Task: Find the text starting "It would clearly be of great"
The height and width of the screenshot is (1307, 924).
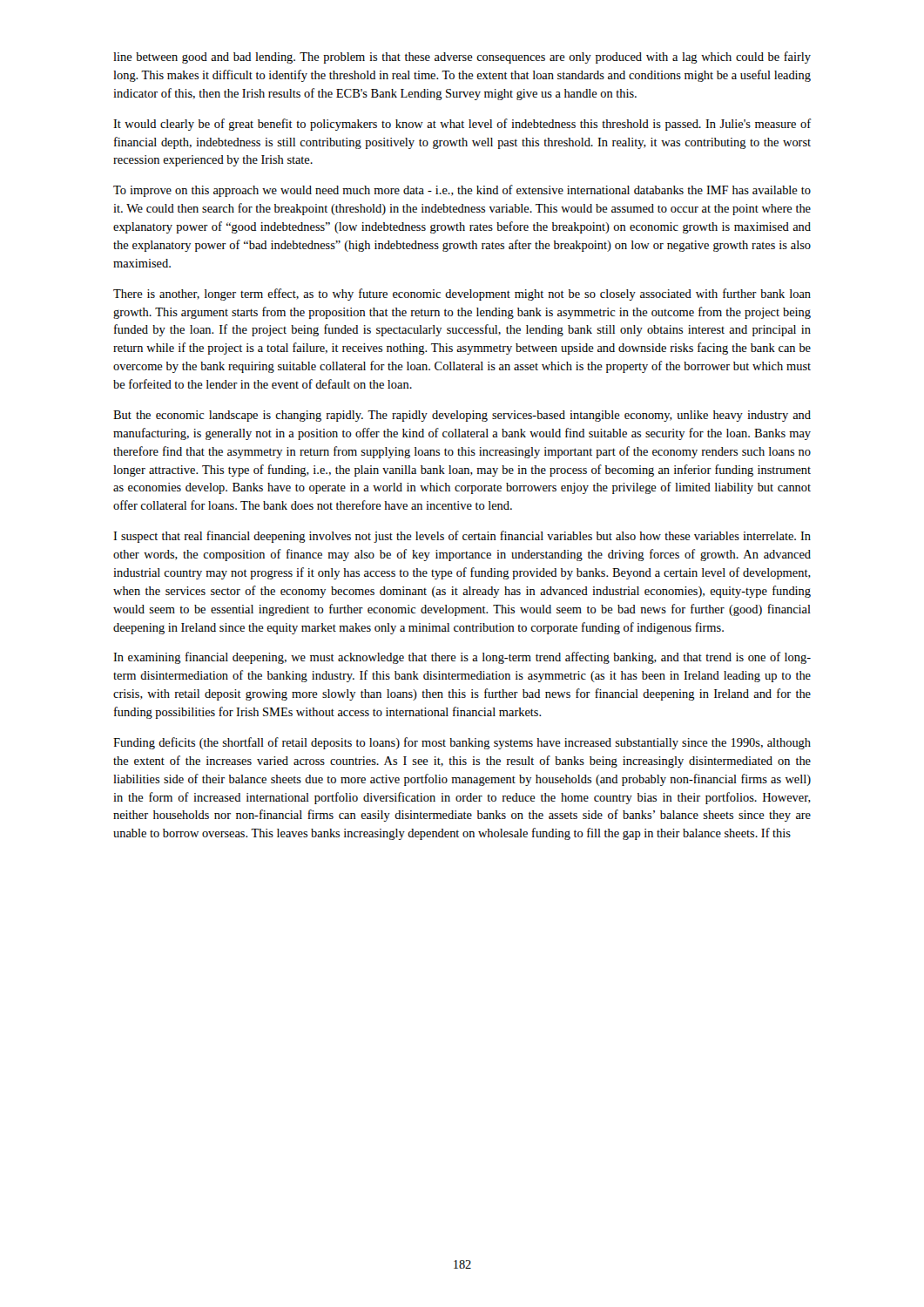Action: 462,142
